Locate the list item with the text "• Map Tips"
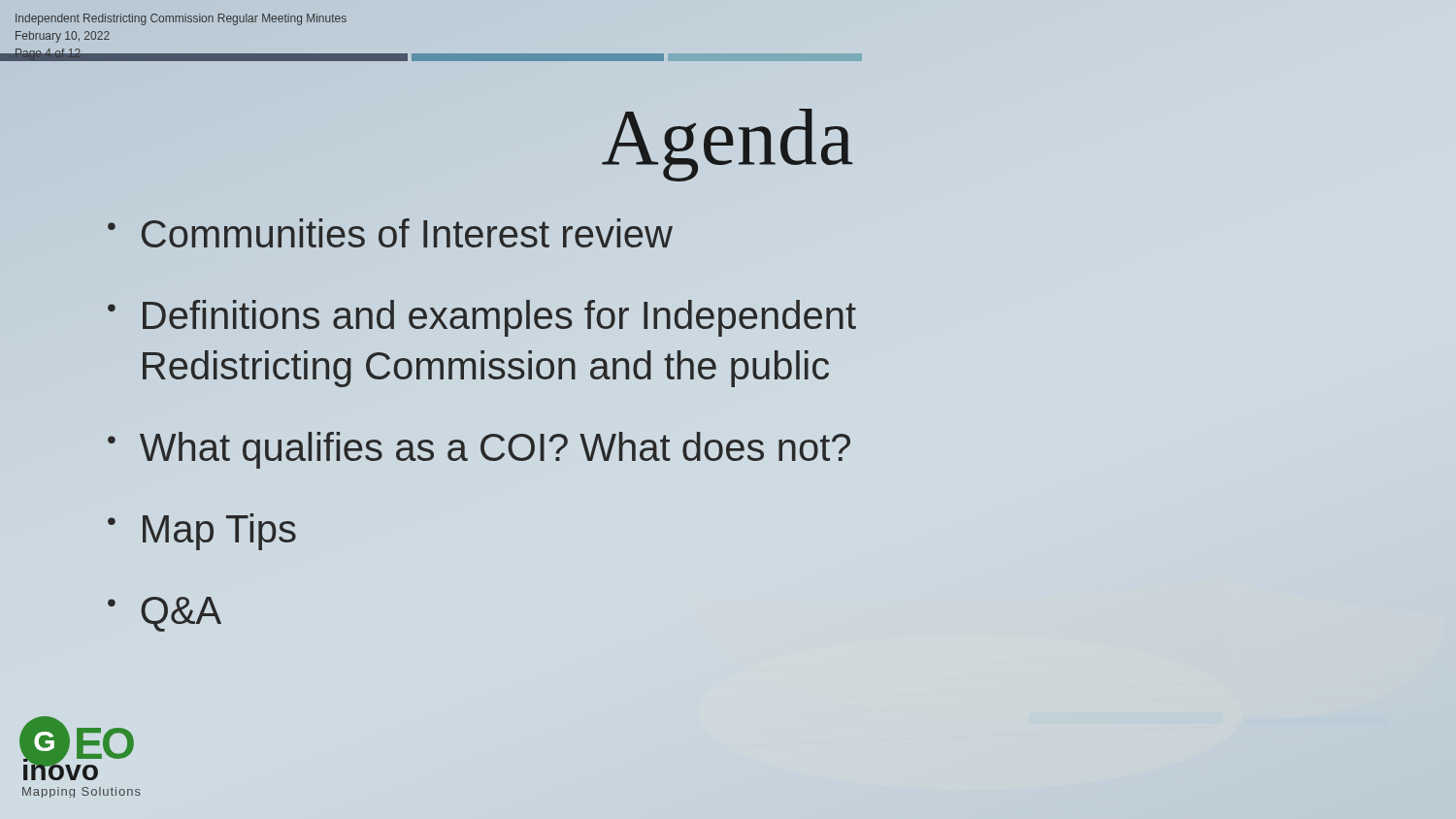1456x819 pixels. click(202, 529)
